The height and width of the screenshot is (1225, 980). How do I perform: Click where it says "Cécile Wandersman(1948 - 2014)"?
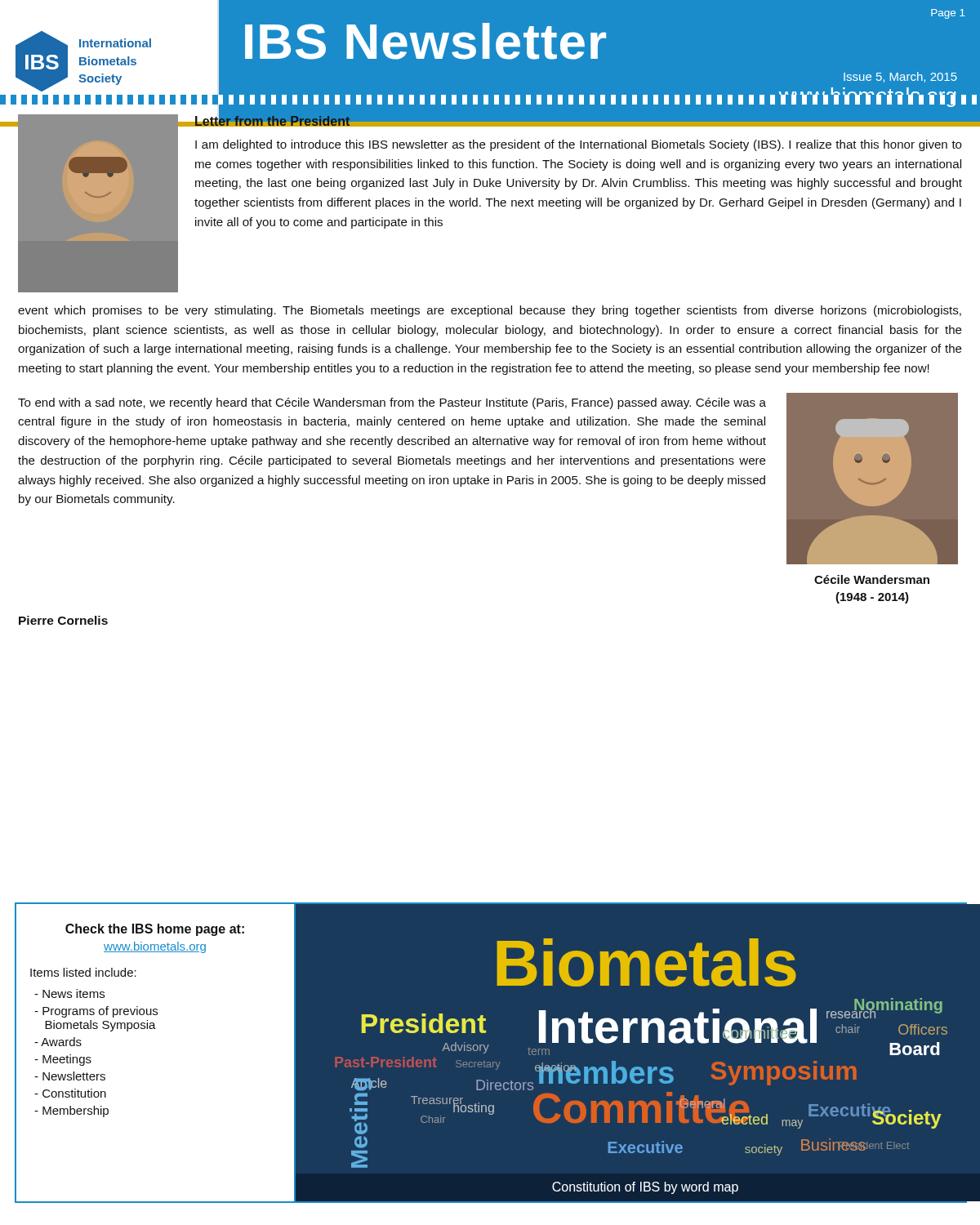tap(872, 588)
